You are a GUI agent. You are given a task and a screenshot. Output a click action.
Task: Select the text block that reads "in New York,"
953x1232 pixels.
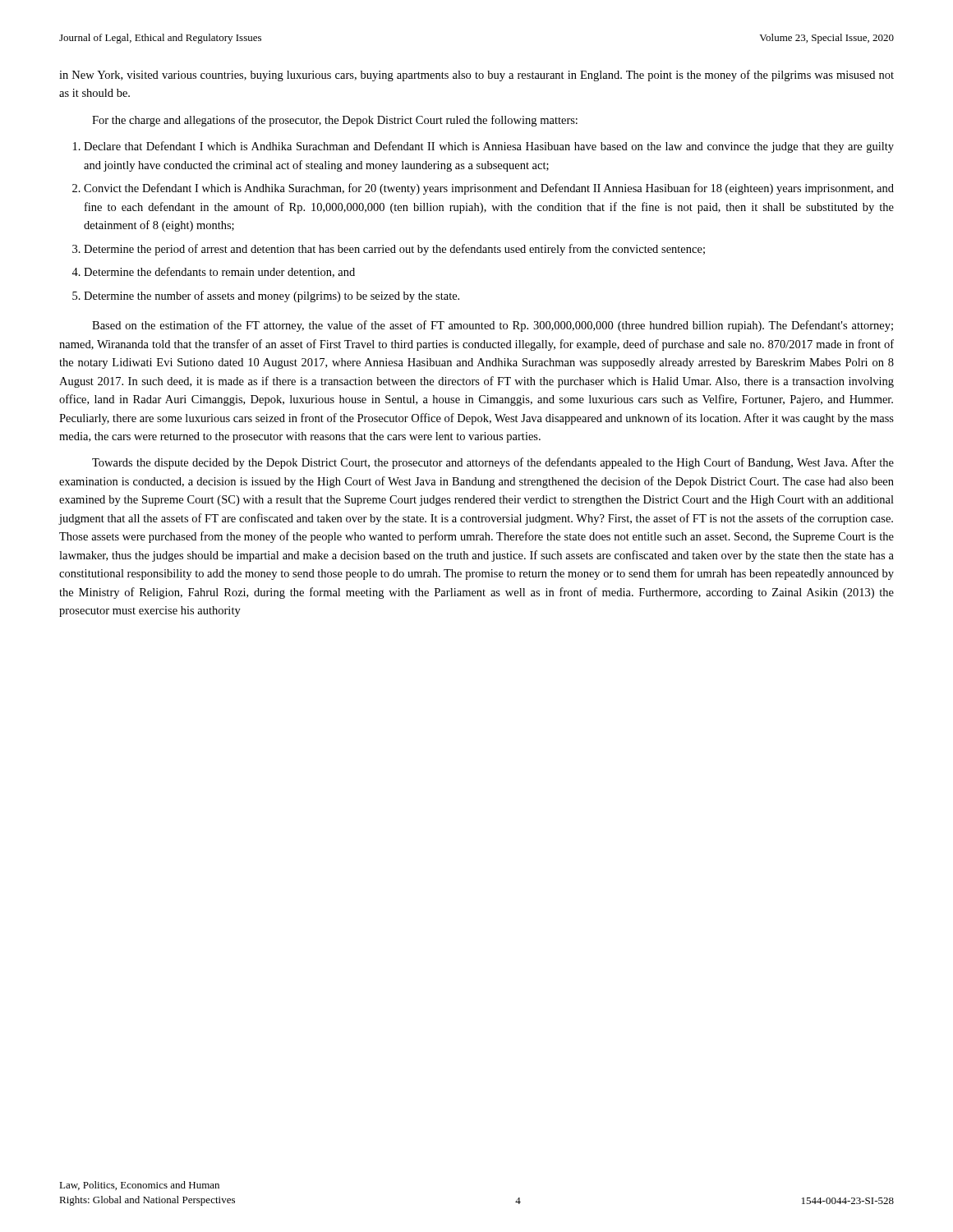[476, 76]
